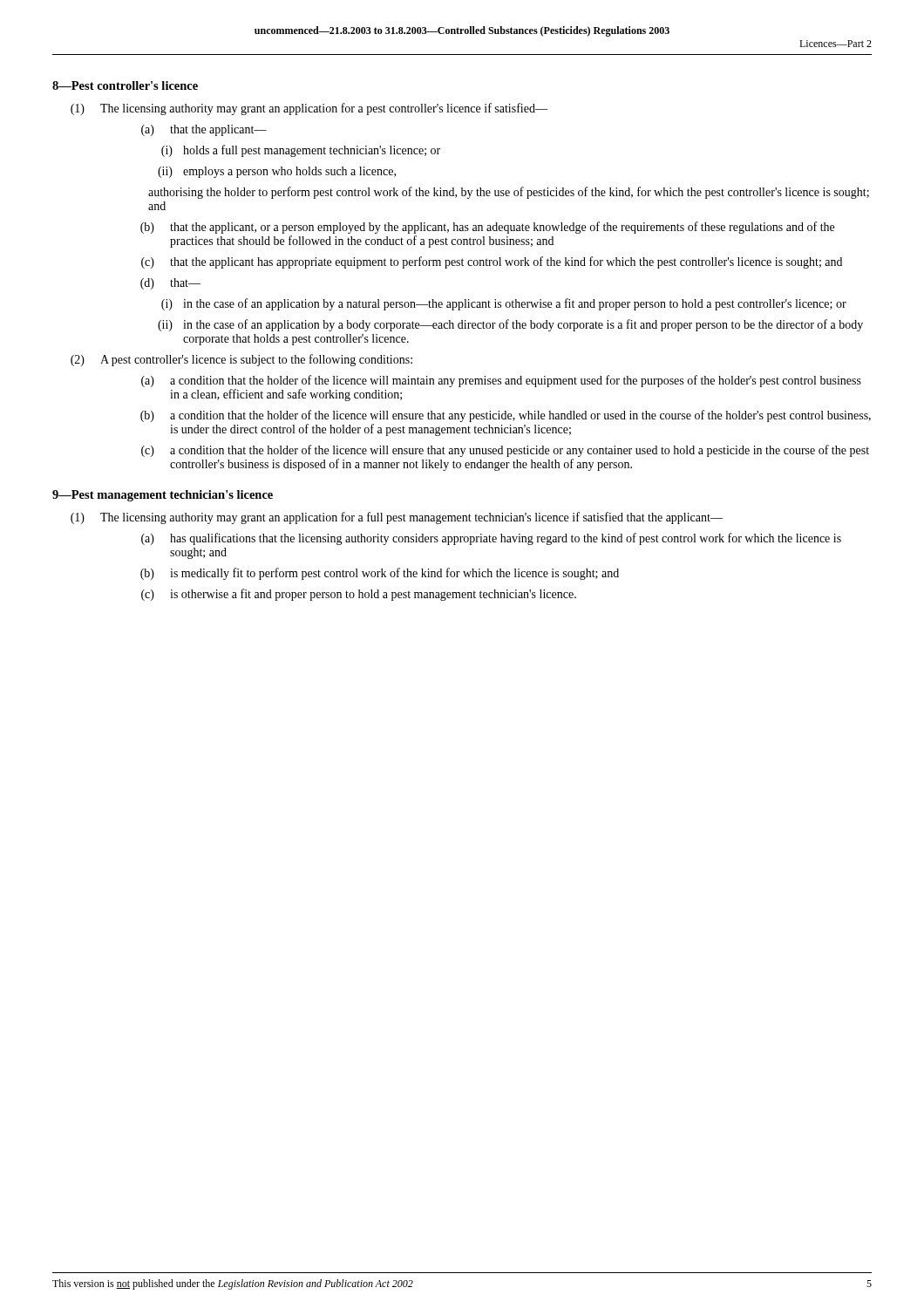Point to the block beginning "(c) a condition that the holder of the"
The width and height of the screenshot is (924, 1308).
coord(486,458)
